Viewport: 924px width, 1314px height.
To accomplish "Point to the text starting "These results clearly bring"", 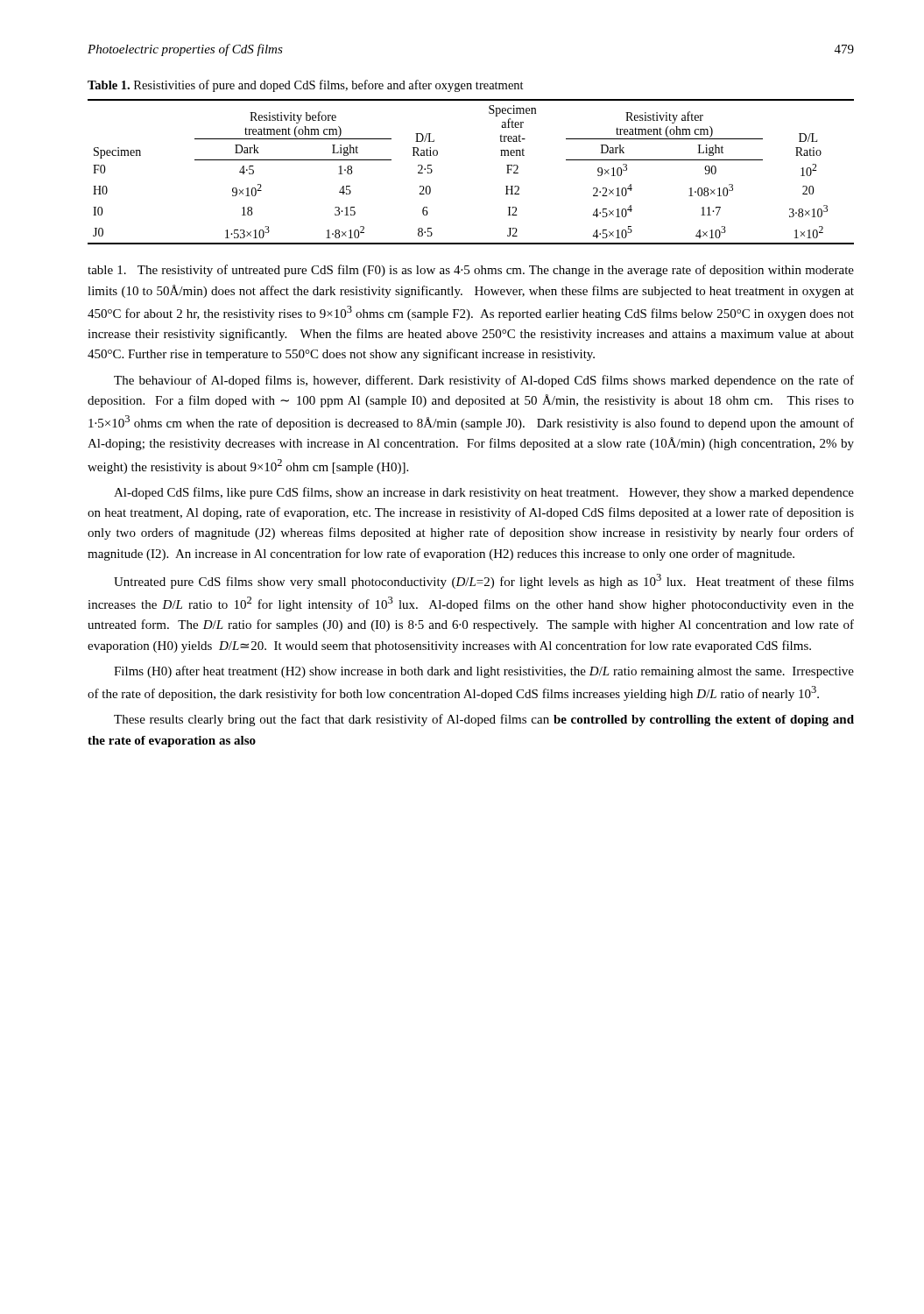I will [471, 730].
